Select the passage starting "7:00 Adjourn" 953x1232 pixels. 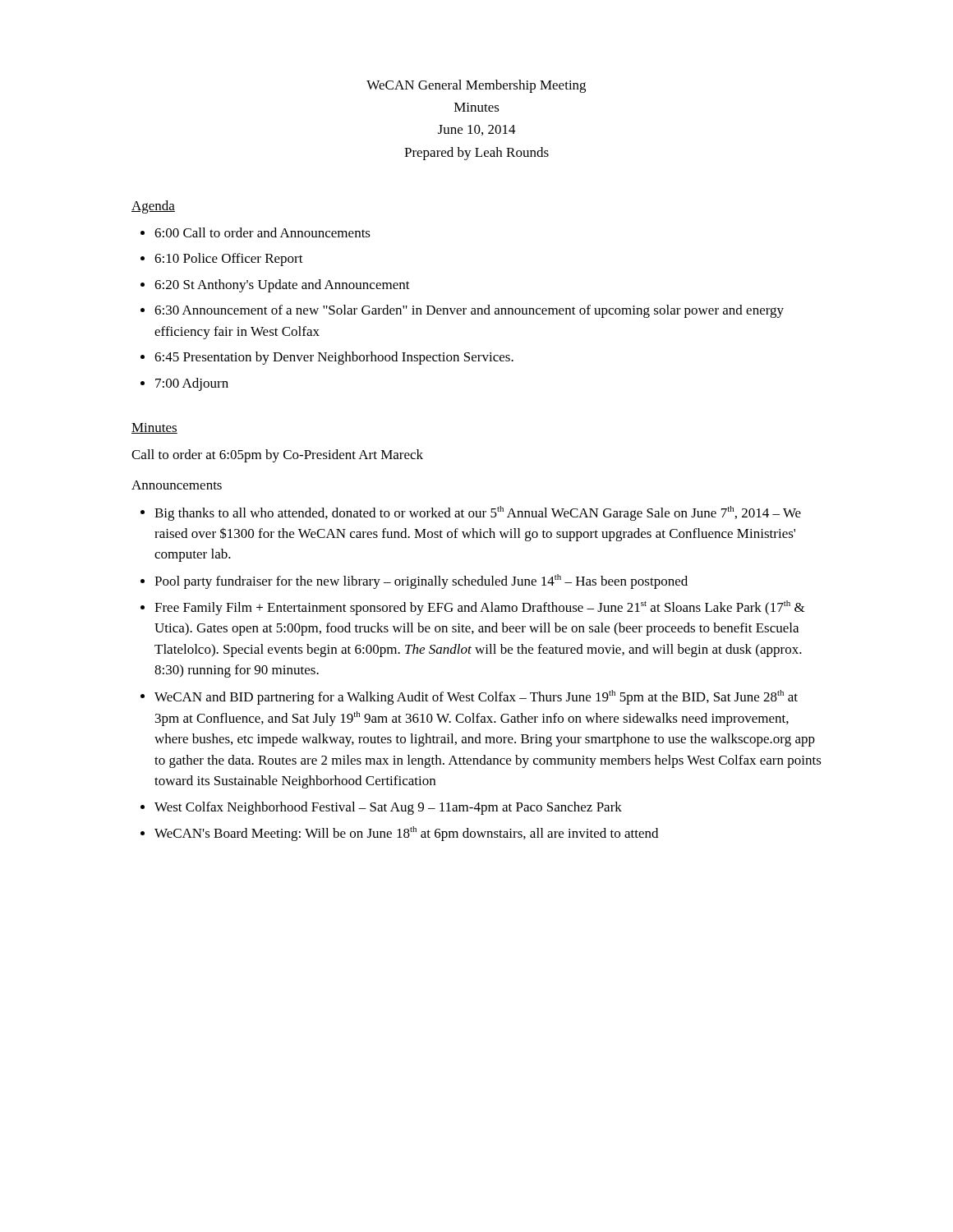(192, 383)
